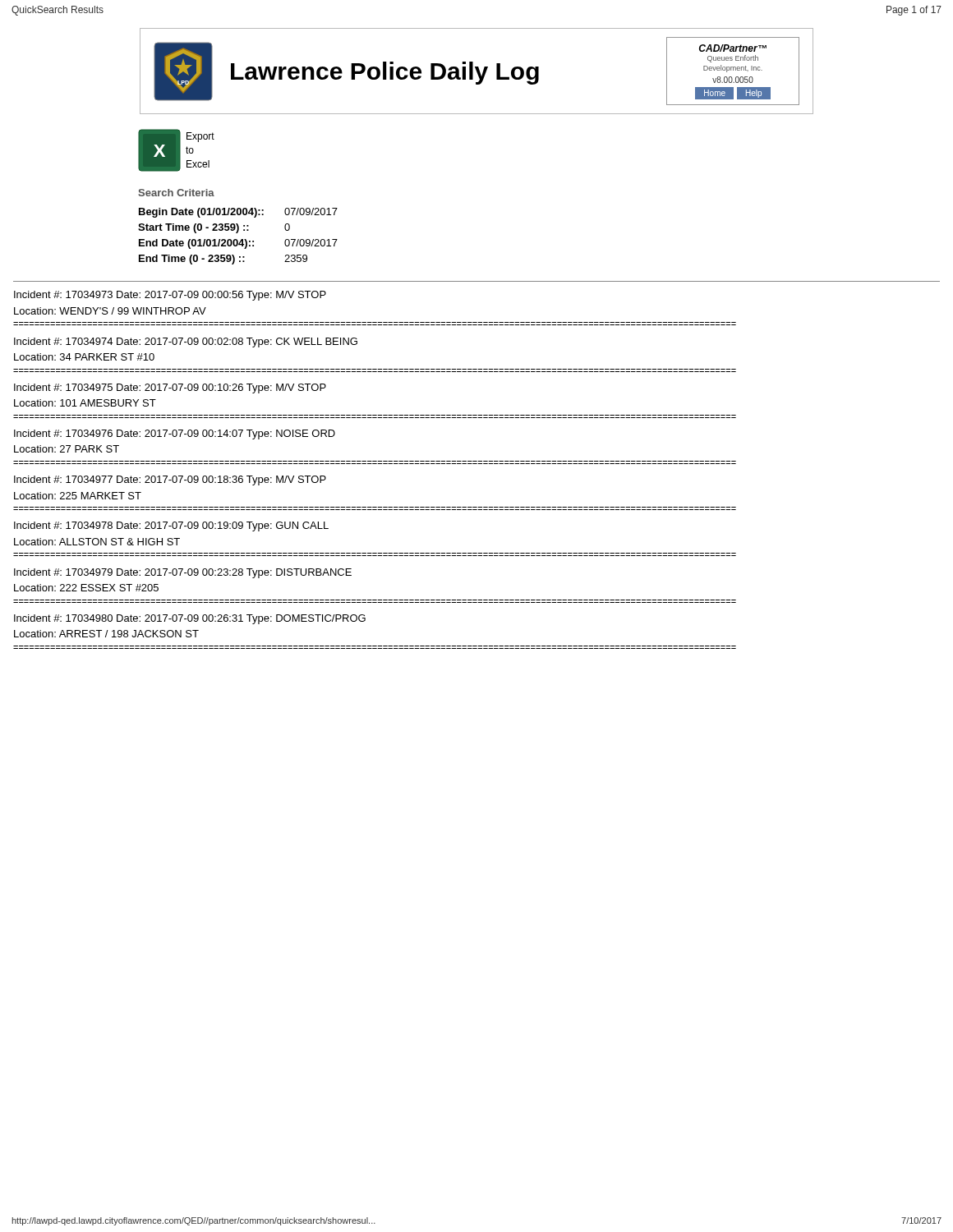Click on the text block that reads "Incident #: 17034977 Date:"
Viewport: 953px width, 1232px height.
[x=170, y=487]
